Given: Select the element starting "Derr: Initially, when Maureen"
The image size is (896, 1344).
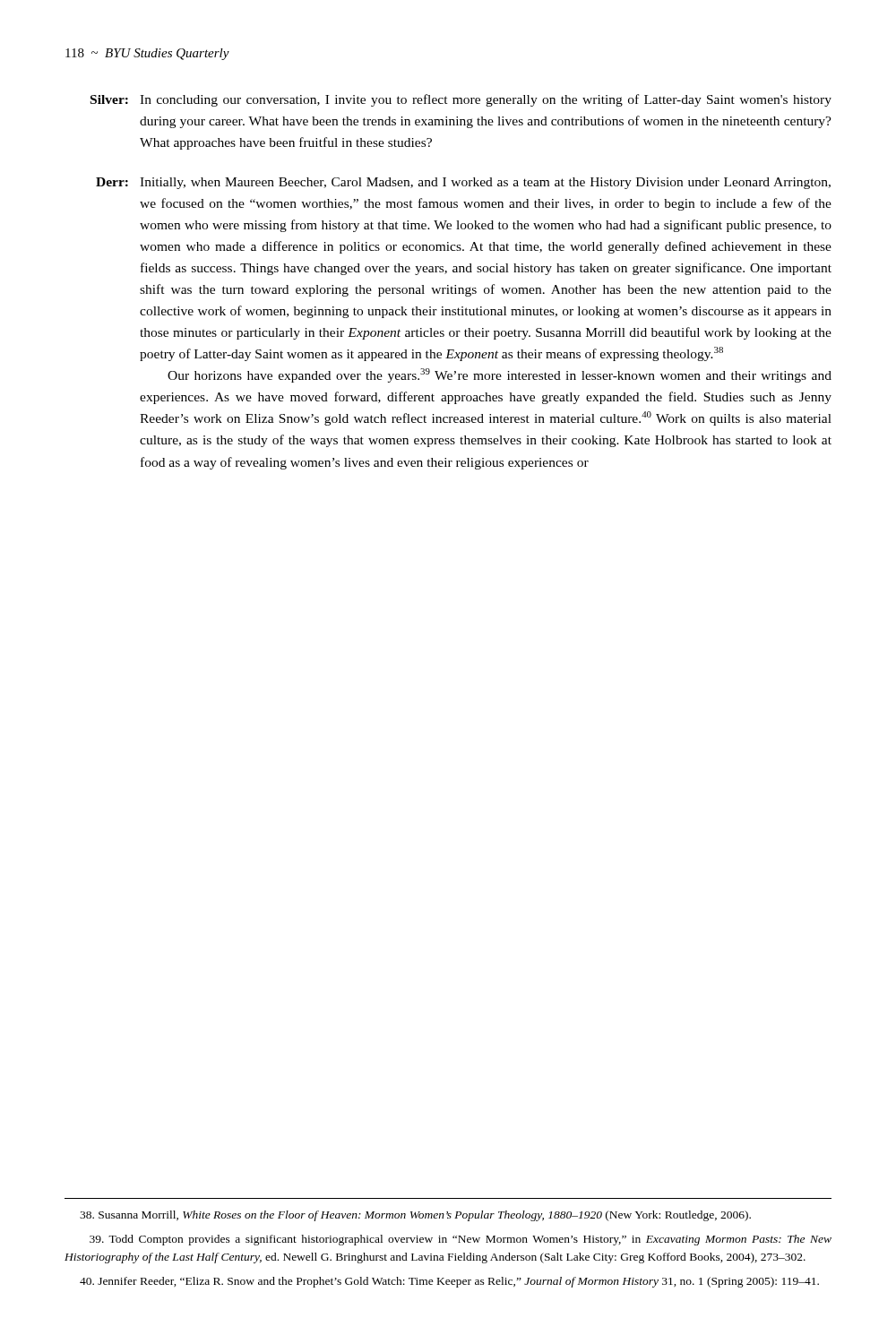Looking at the screenshot, I should pyautogui.click(x=448, y=322).
